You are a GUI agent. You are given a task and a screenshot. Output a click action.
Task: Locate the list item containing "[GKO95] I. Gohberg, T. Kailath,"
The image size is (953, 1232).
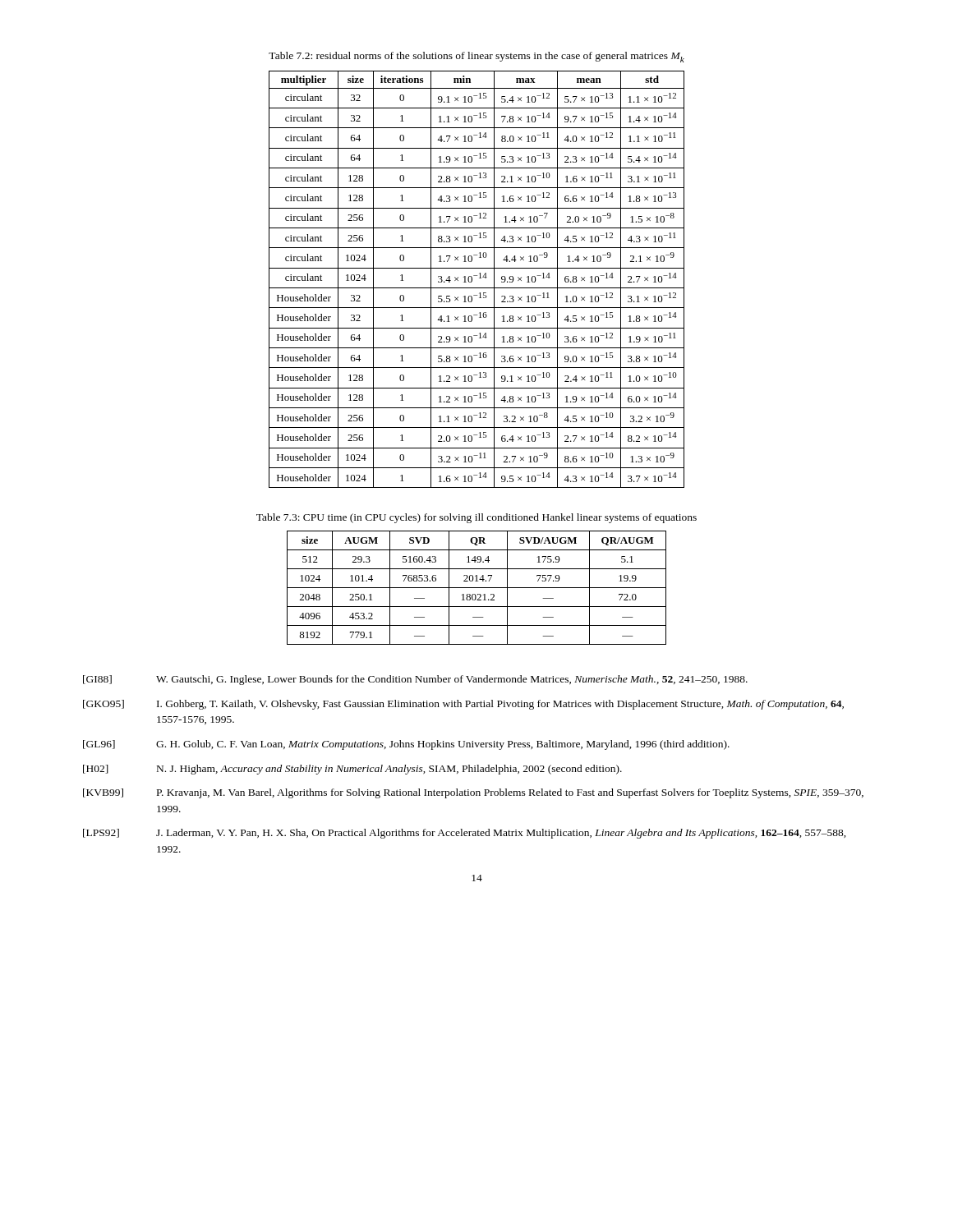tap(476, 712)
